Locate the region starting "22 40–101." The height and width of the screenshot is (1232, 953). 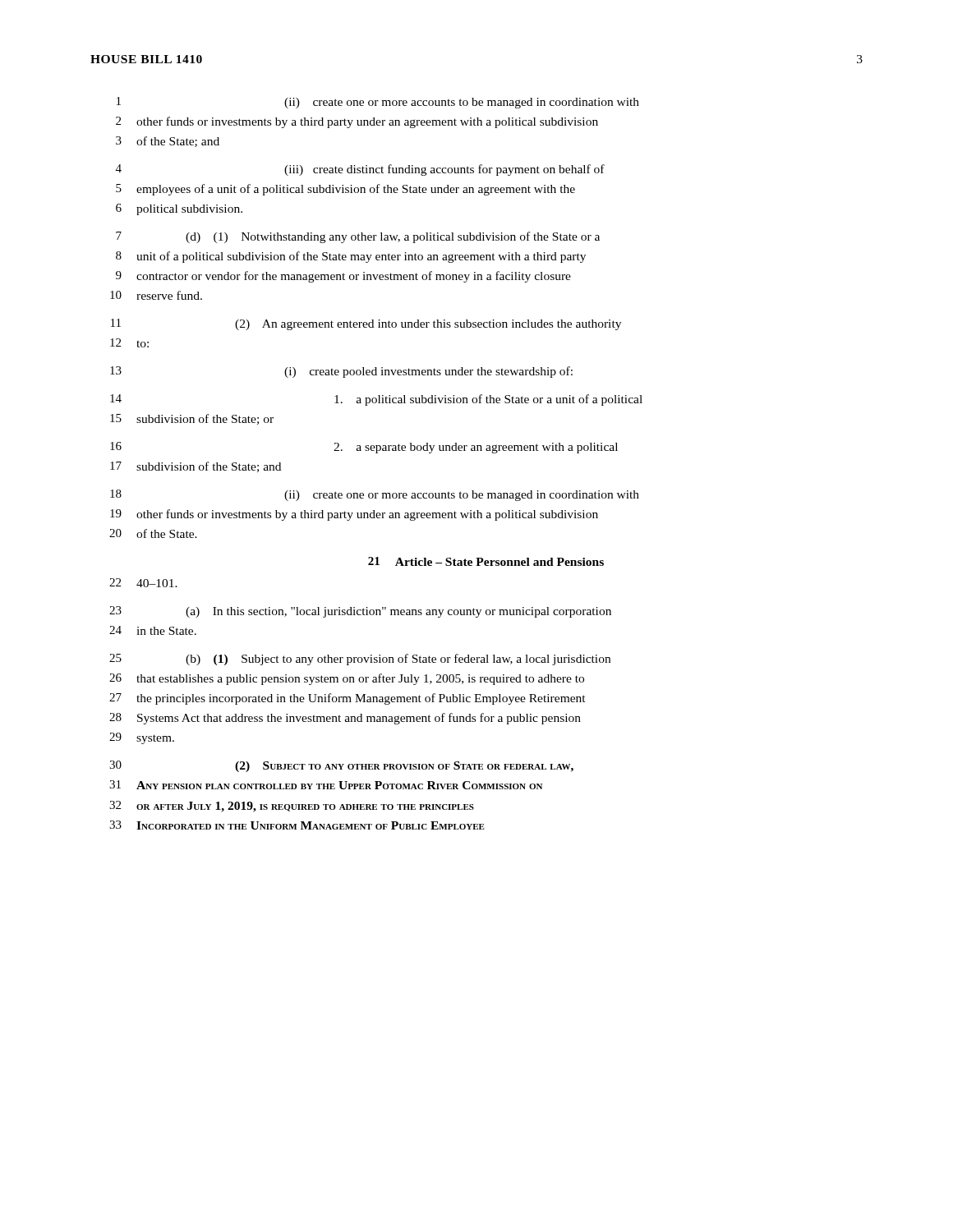click(x=143, y=583)
